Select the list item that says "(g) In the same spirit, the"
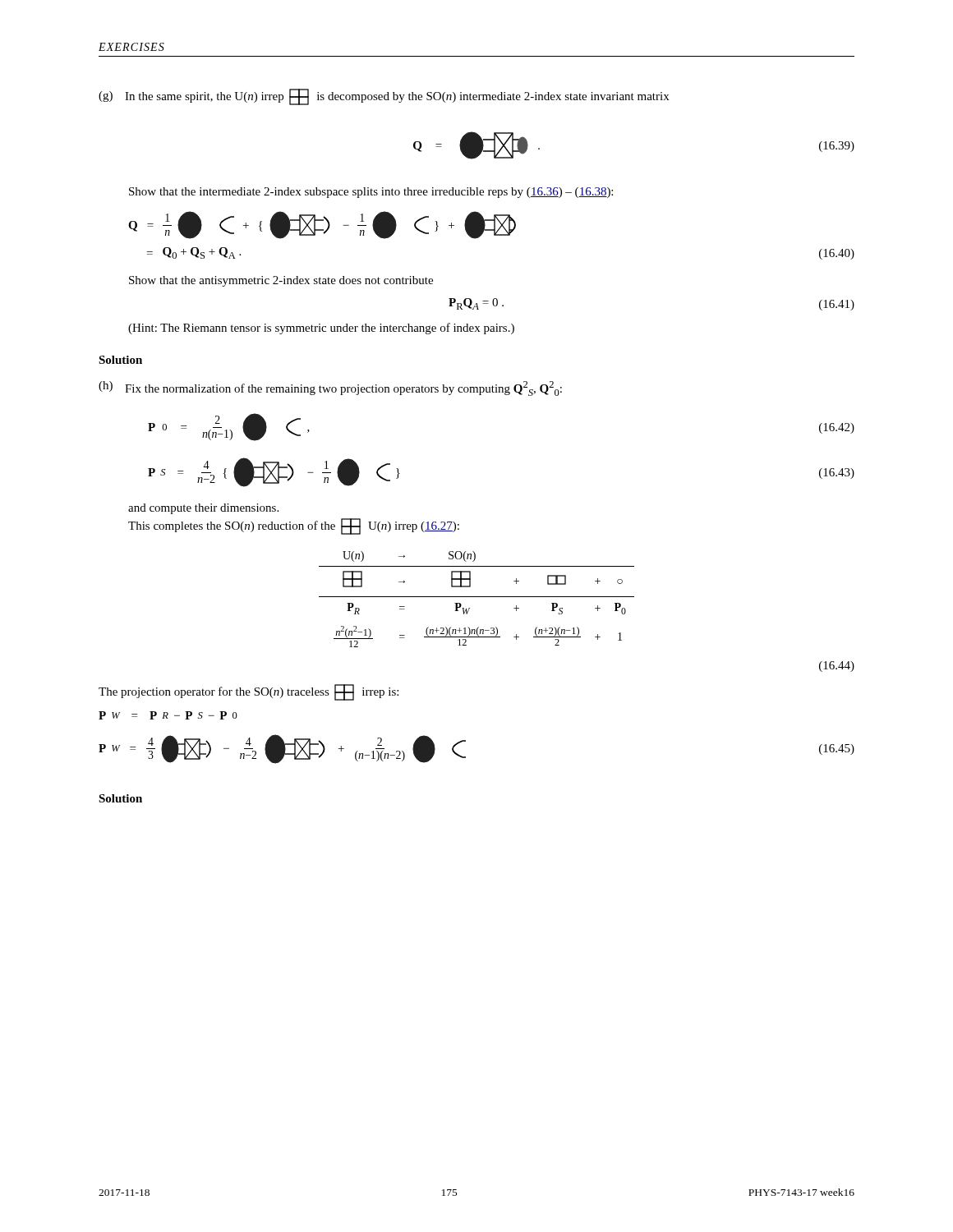This screenshot has height=1232, width=953. [x=384, y=98]
